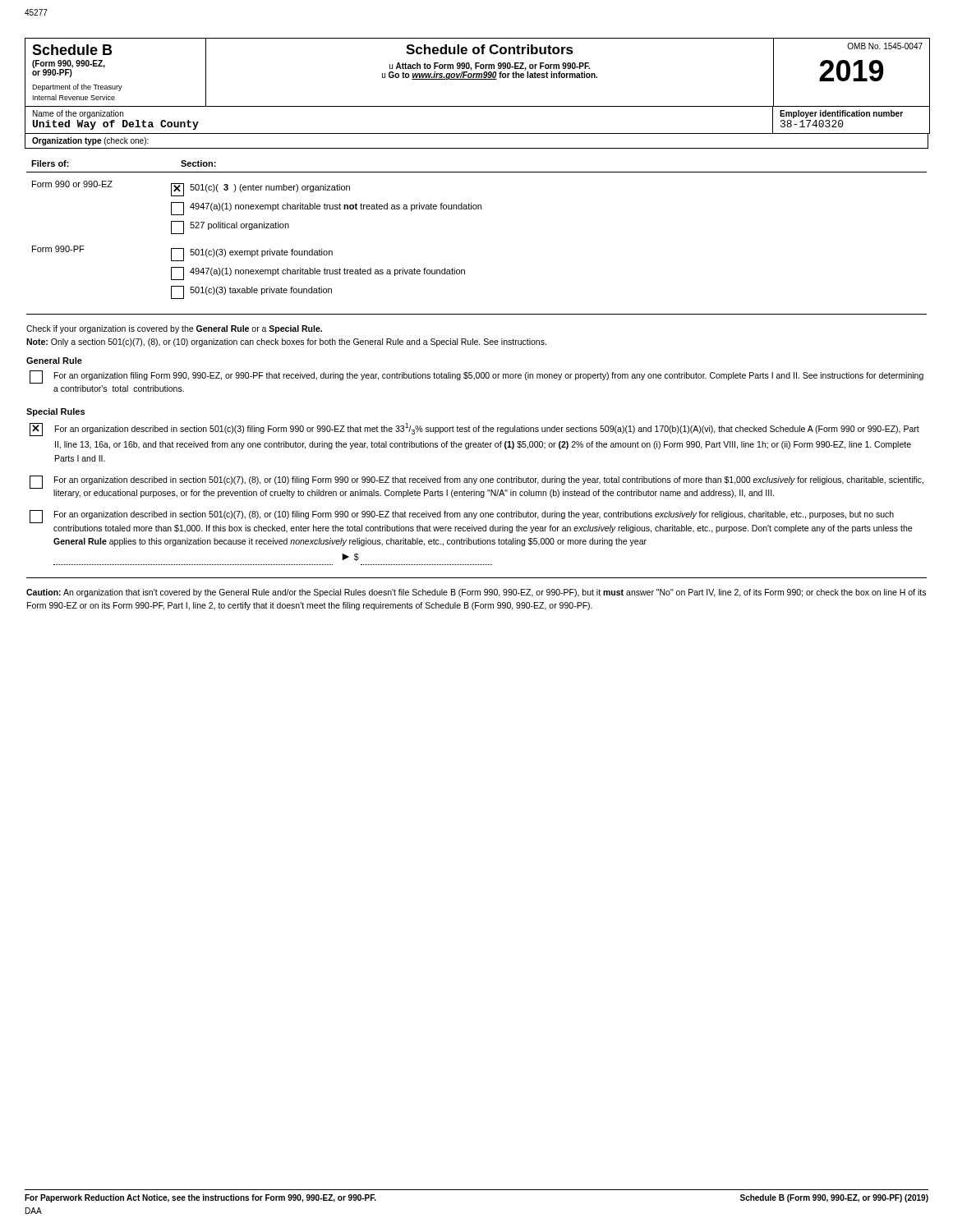This screenshot has height=1232, width=953.
Task: Select the block starting "Schedule of Contributors u Attach to Form"
Action: [x=490, y=61]
